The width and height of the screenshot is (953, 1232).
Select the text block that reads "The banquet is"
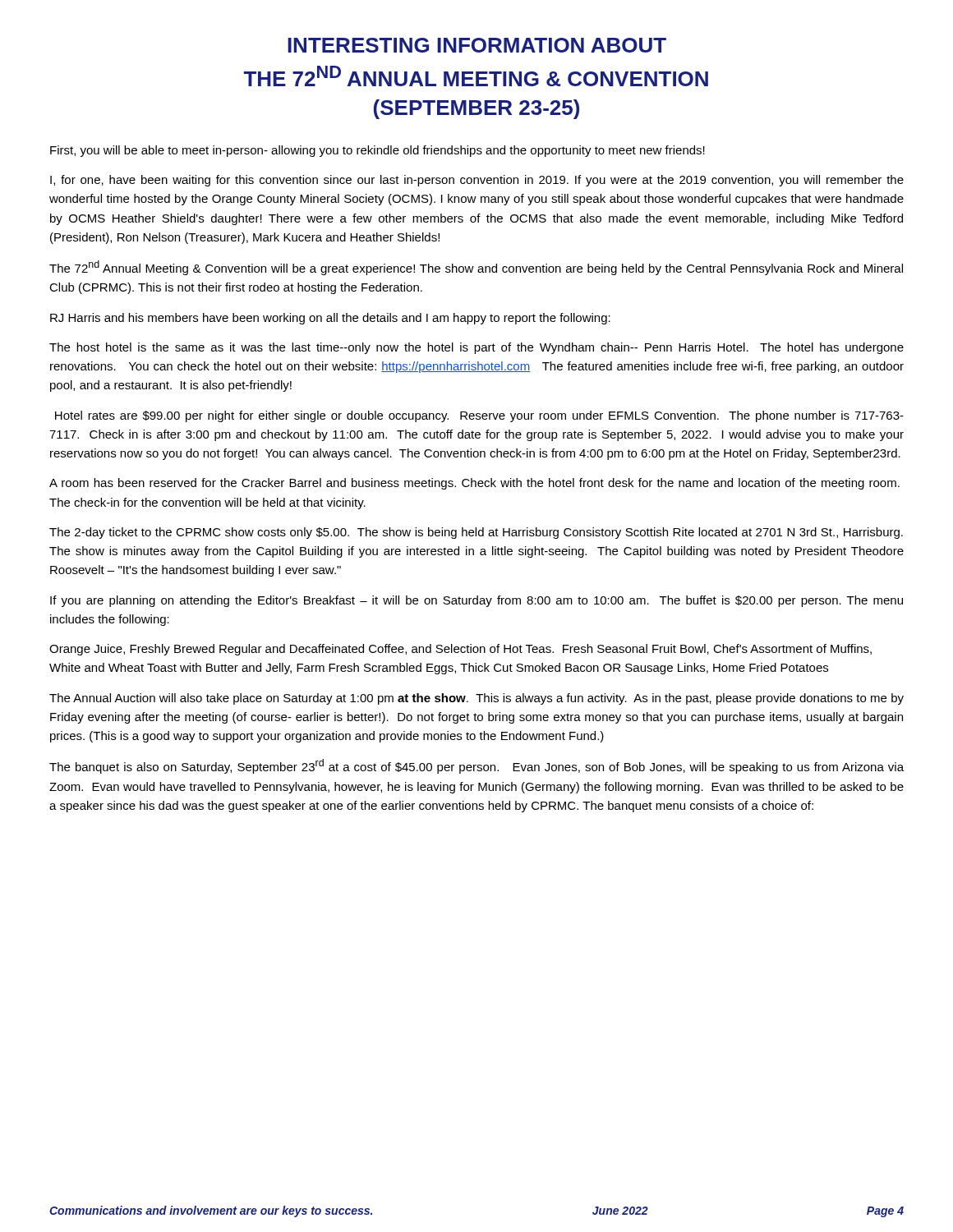[x=476, y=785]
